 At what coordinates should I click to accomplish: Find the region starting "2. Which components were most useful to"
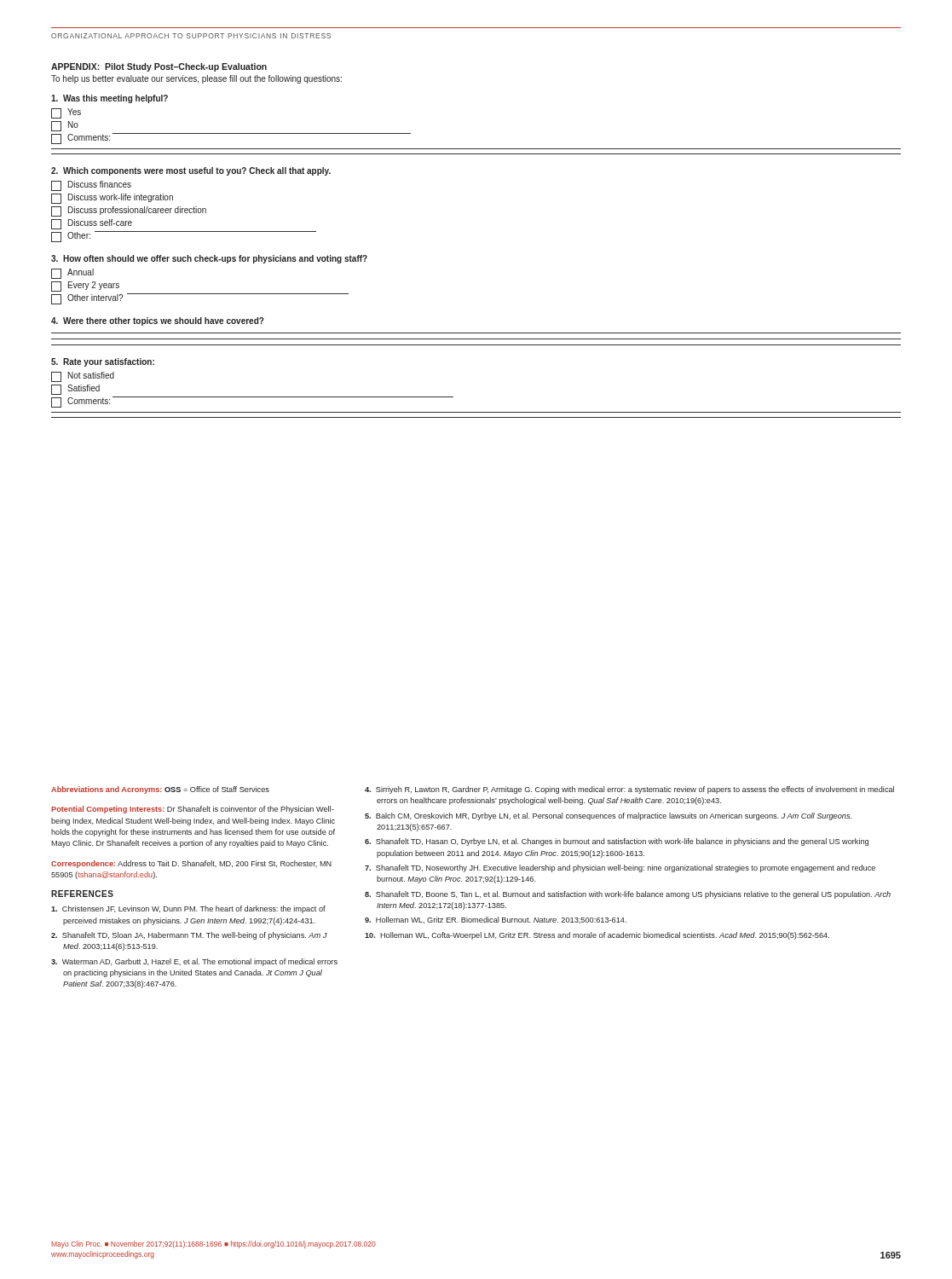point(191,171)
